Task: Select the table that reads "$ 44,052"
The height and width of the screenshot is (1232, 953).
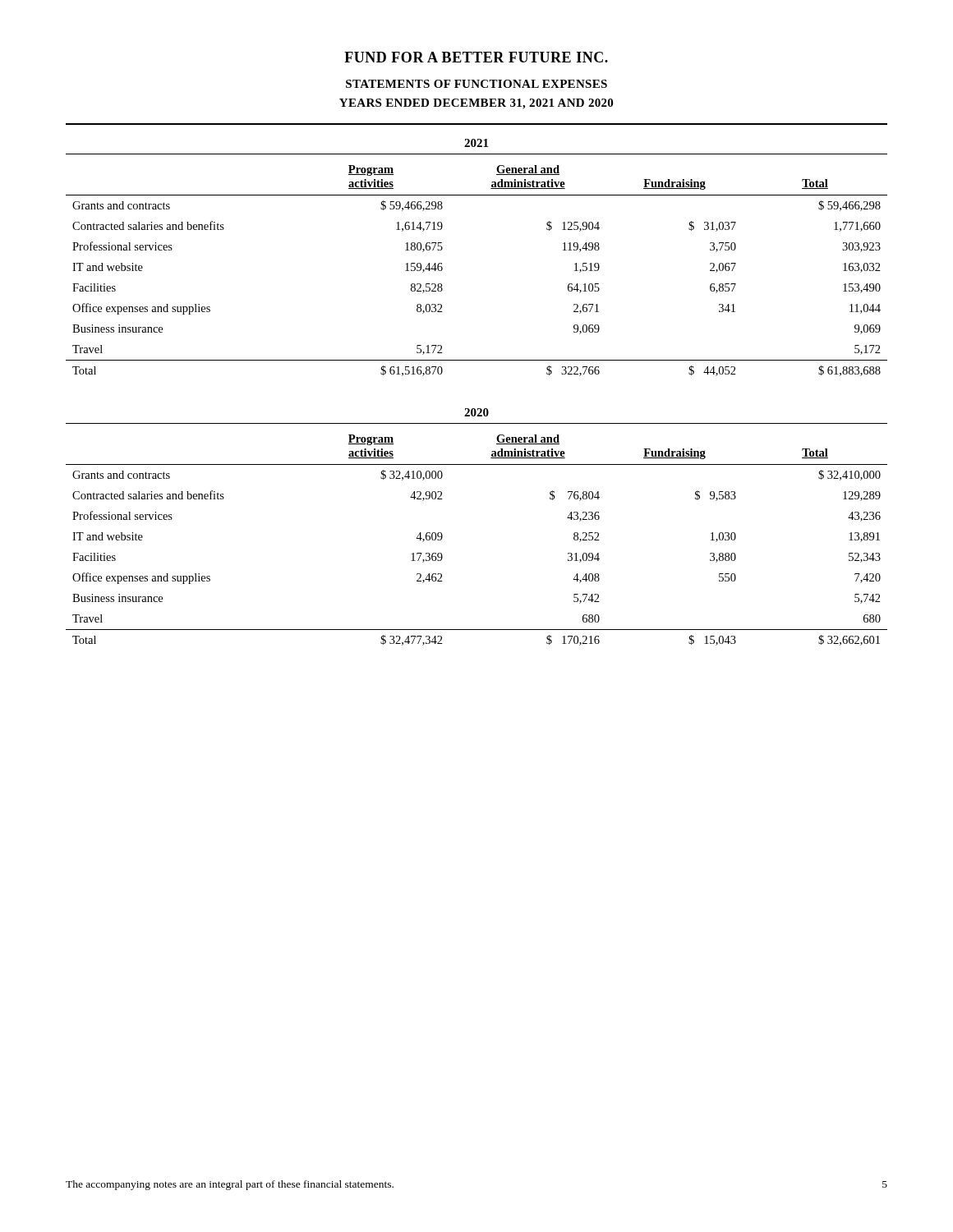Action: (x=476, y=259)
